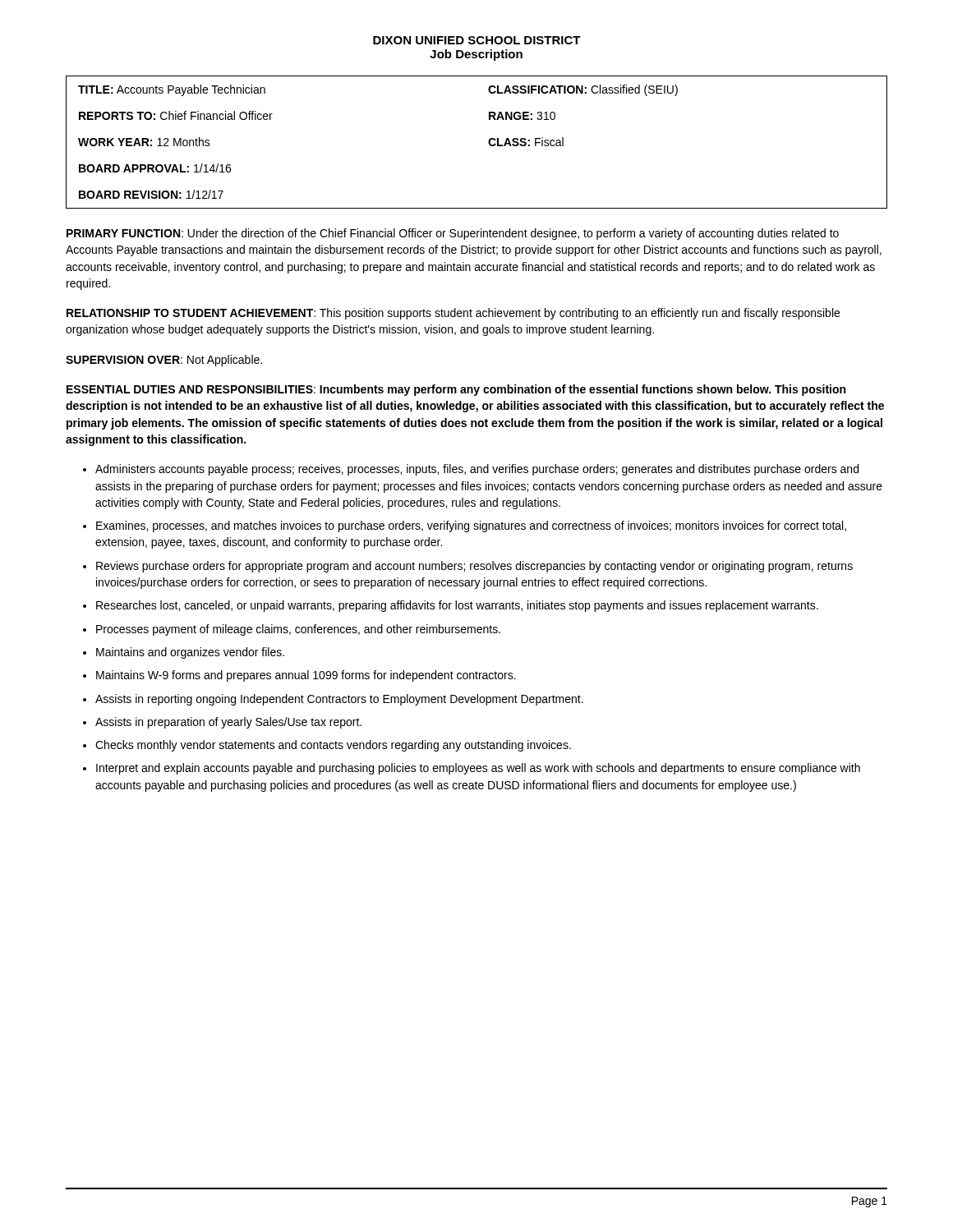Locate the text block containing "PRIMARY FUNCTION: Under"
This screenshot has height=1232, width=953.
point(476,258)
